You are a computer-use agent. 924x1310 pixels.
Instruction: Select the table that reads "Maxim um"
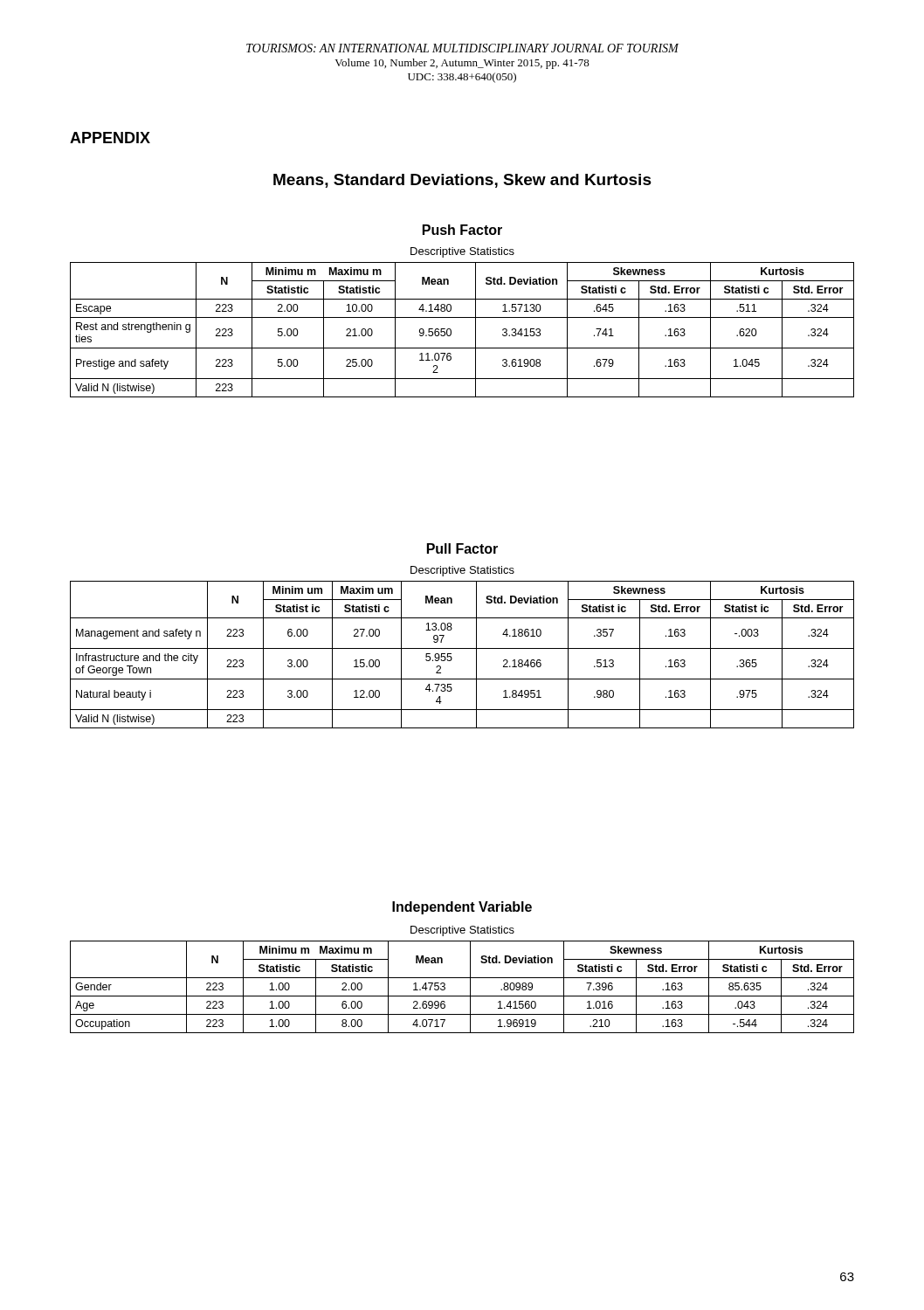coord(462,655)
